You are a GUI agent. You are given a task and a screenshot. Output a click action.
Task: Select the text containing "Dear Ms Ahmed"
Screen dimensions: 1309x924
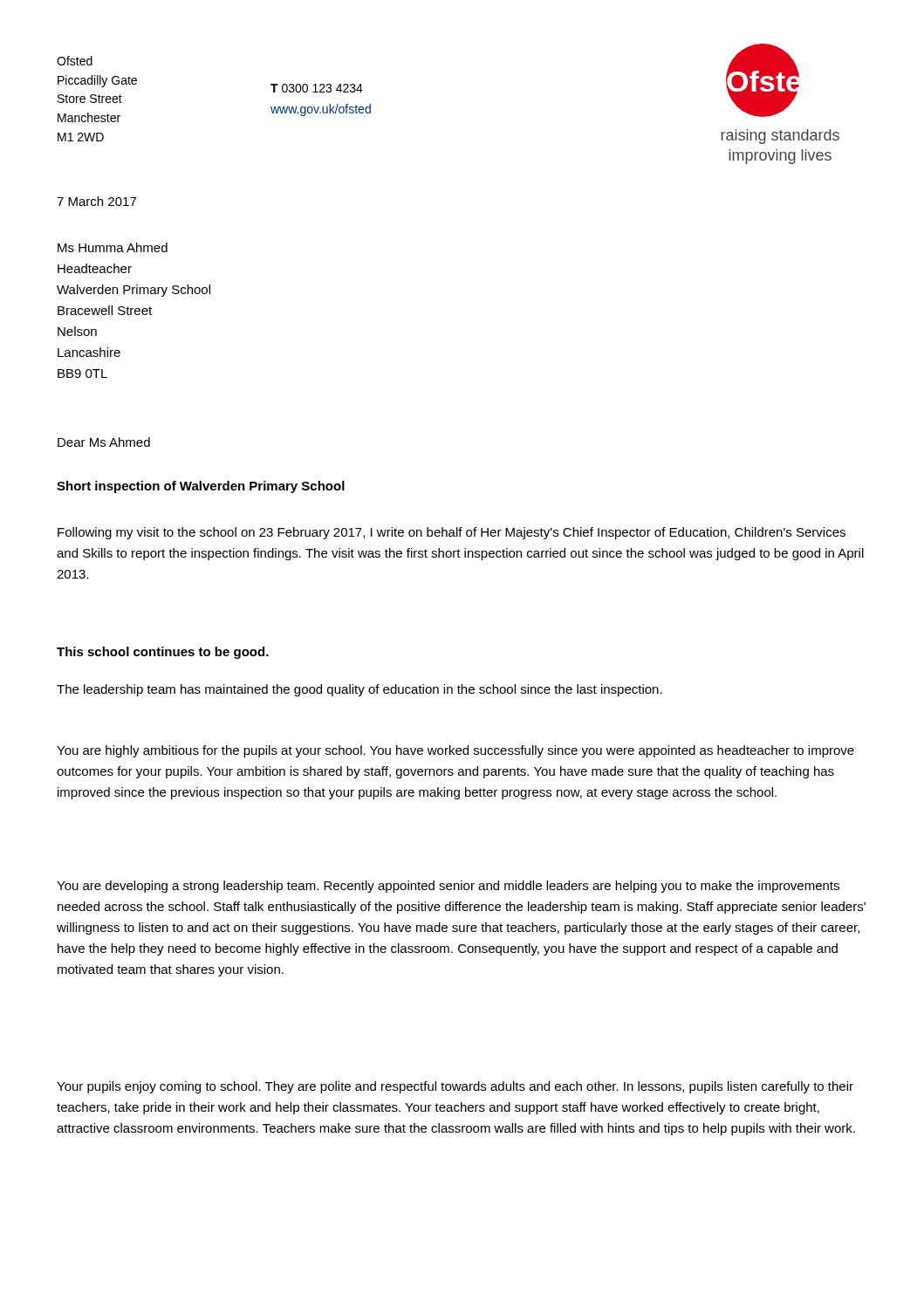click(x=104, y=442)
